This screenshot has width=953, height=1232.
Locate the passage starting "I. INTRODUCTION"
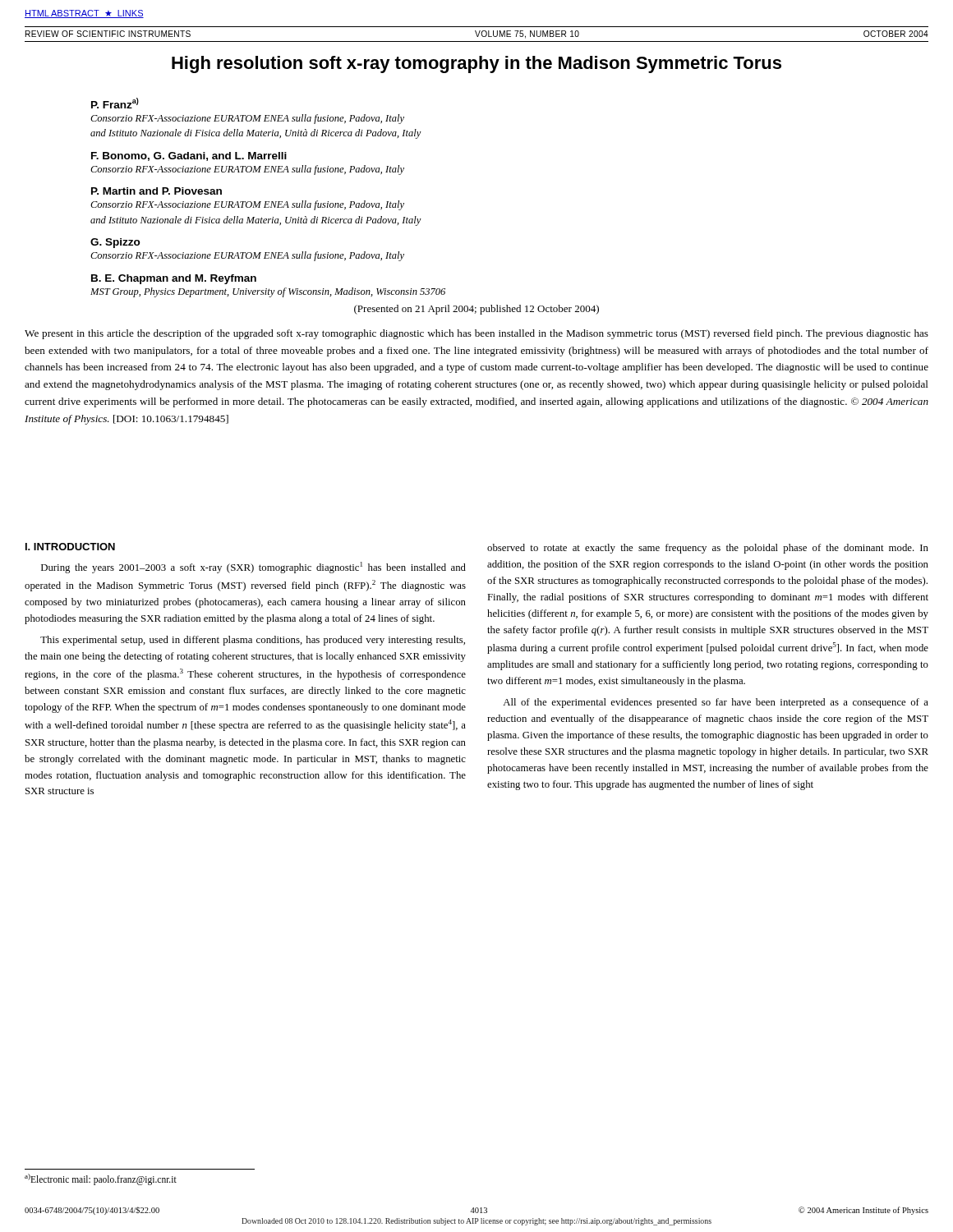[70, 547]
